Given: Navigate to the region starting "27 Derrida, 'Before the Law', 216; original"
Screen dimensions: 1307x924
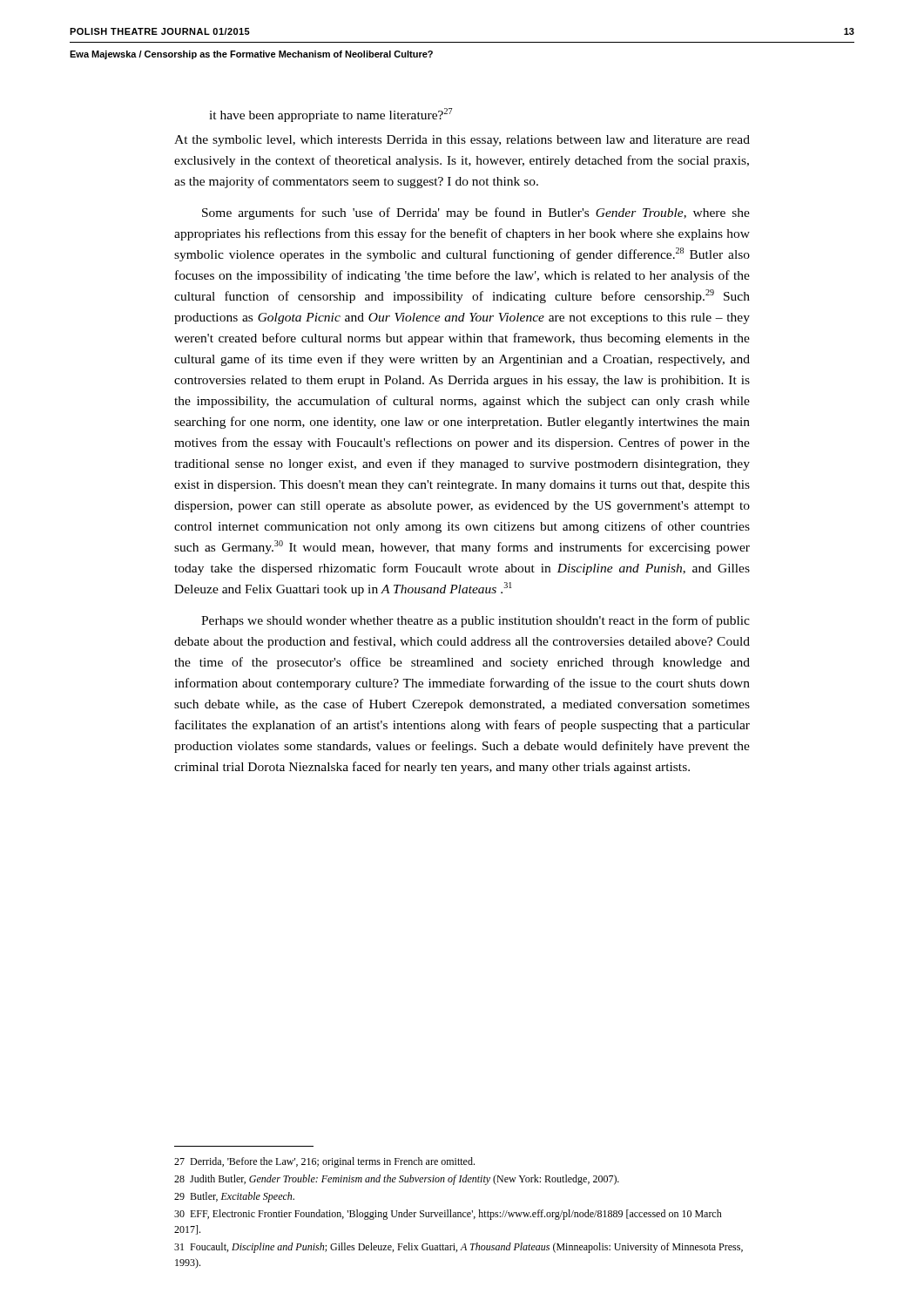Looking at the screenshot, I should (x=325, y=1161).
